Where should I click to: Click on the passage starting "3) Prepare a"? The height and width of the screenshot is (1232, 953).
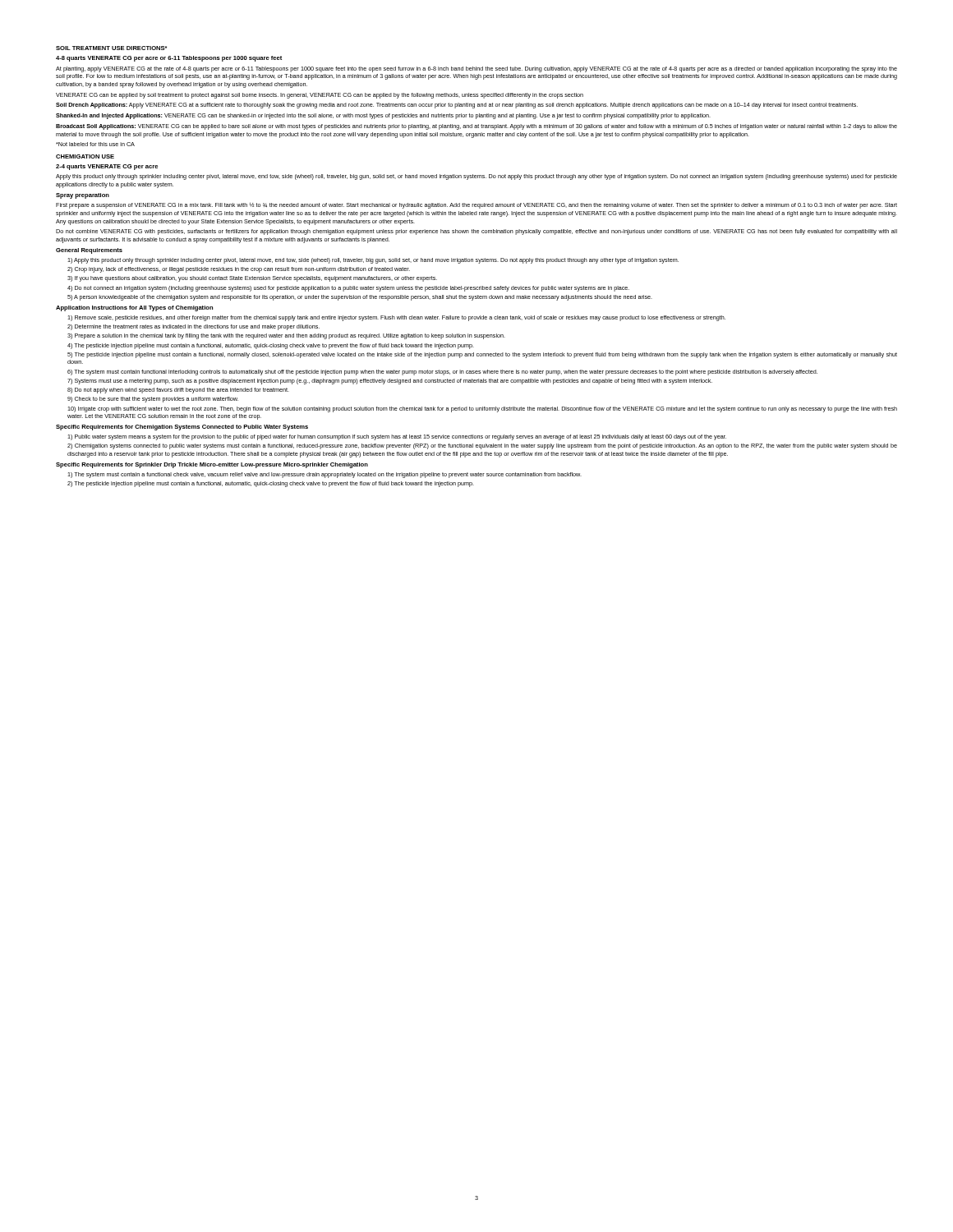tap(286, 336)
